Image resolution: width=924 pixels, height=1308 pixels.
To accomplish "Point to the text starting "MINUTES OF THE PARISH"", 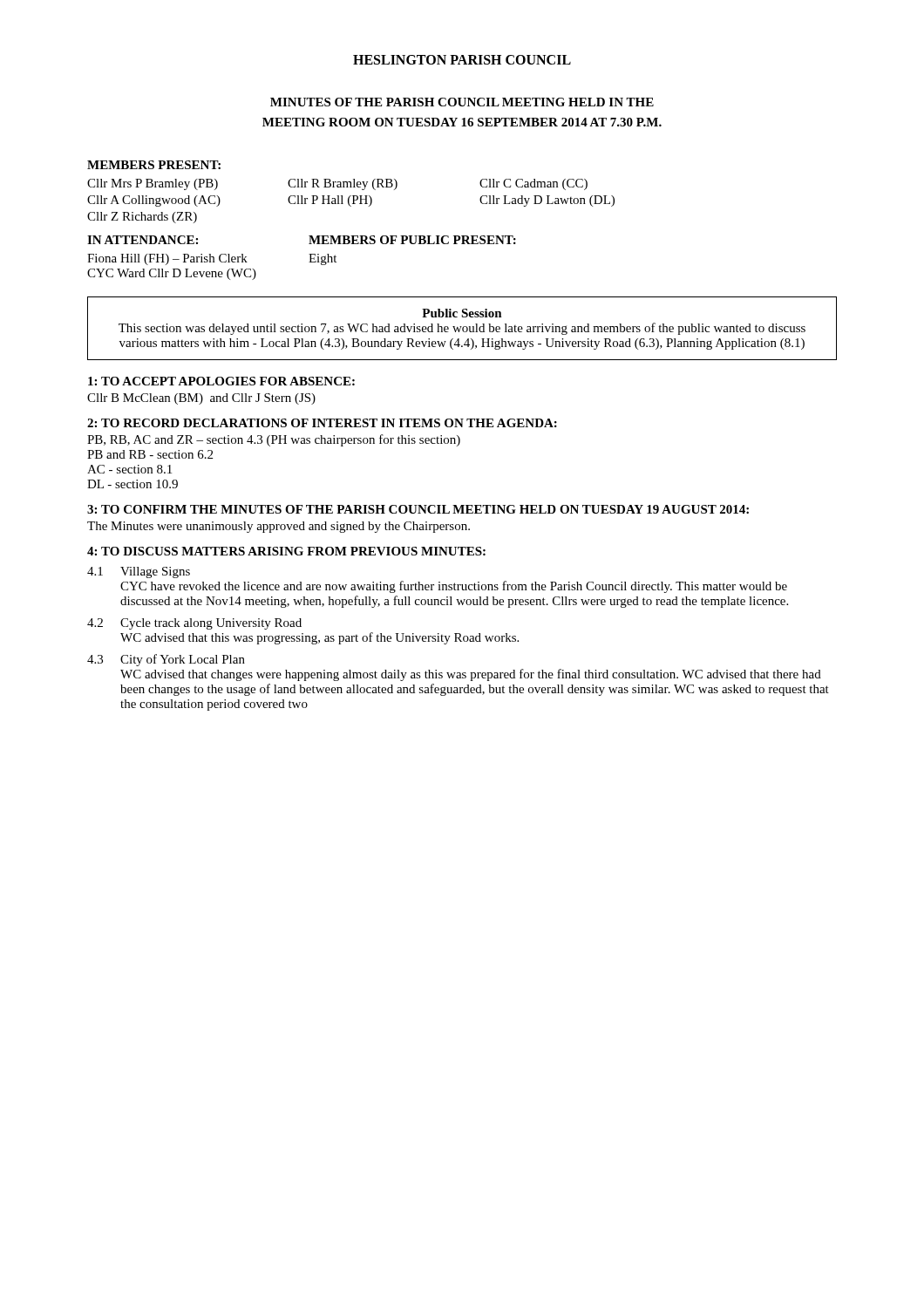I will 462,112.
